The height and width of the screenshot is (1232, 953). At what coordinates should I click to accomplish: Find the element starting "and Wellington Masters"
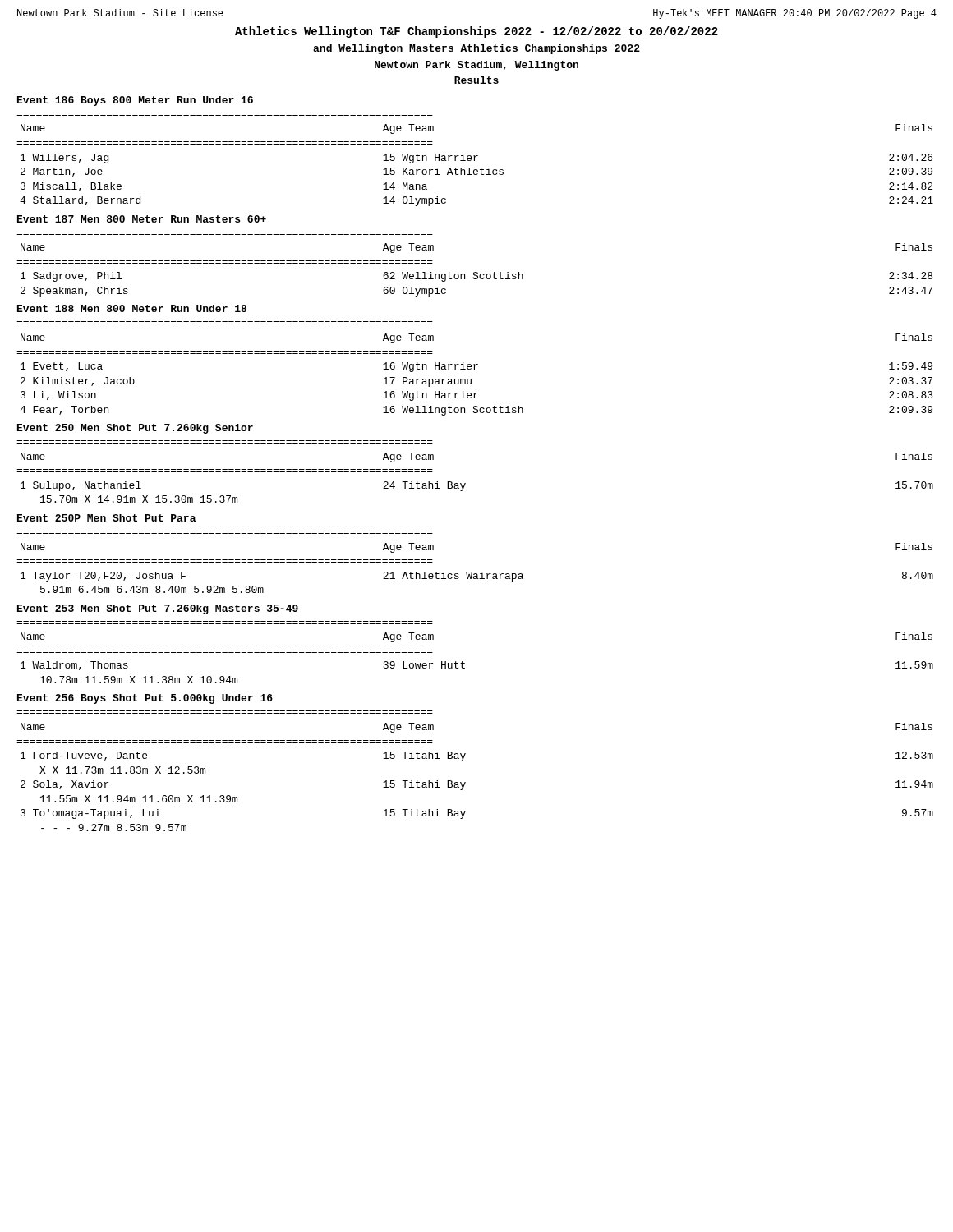476,49
